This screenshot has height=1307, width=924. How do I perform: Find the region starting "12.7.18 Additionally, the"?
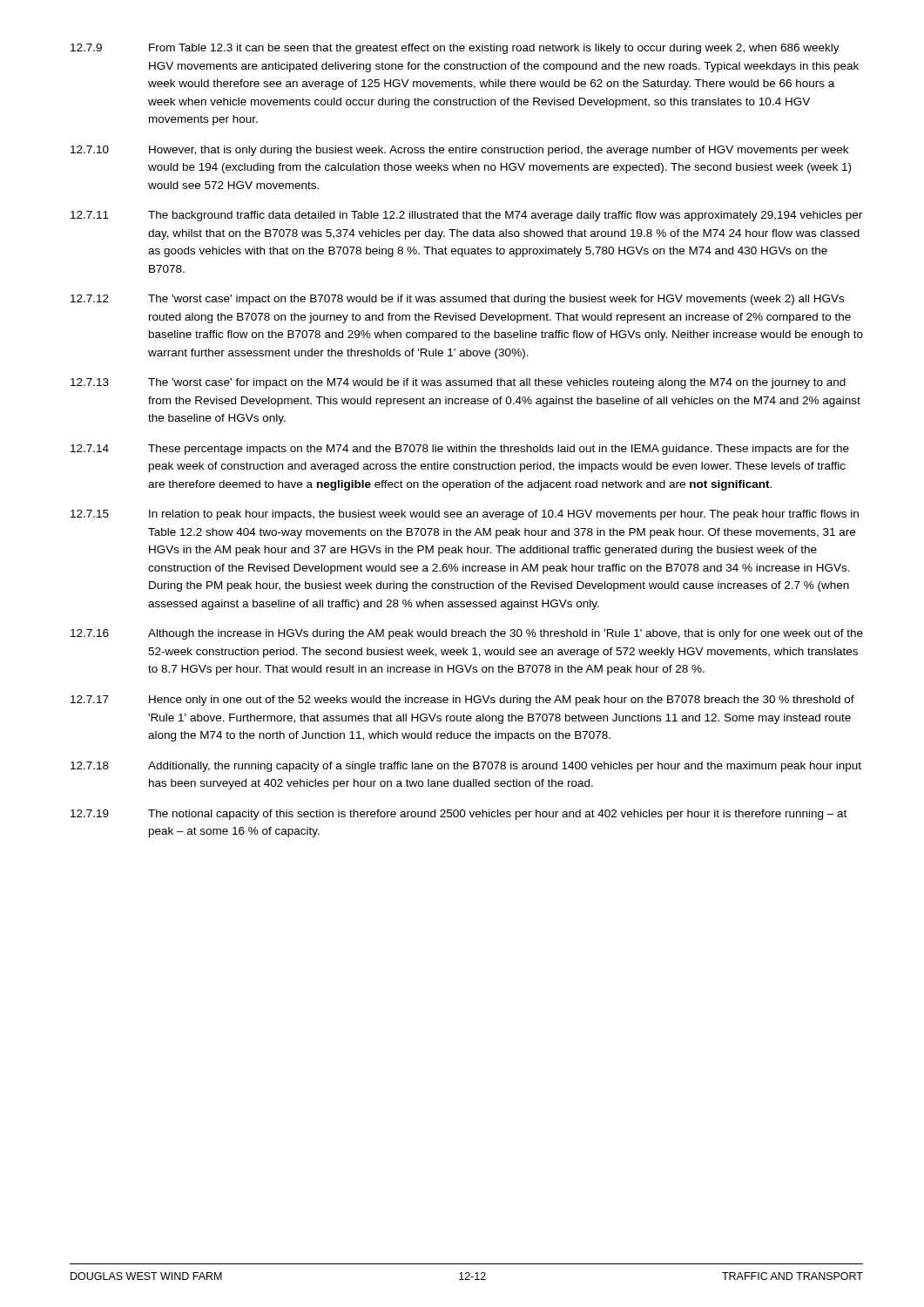pyautogui.click(x=466, y=775)
